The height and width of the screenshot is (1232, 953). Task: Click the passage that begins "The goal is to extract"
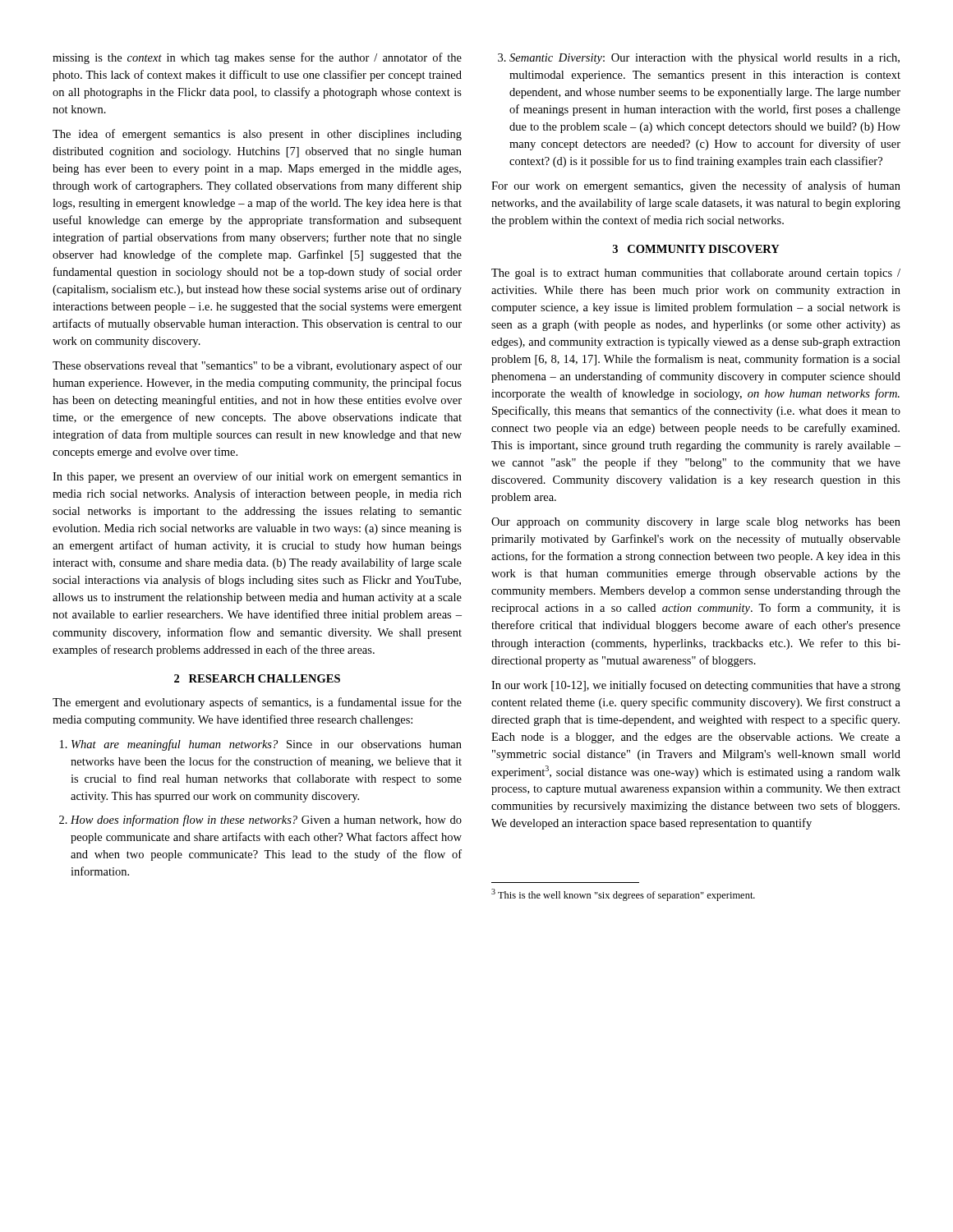696,385
